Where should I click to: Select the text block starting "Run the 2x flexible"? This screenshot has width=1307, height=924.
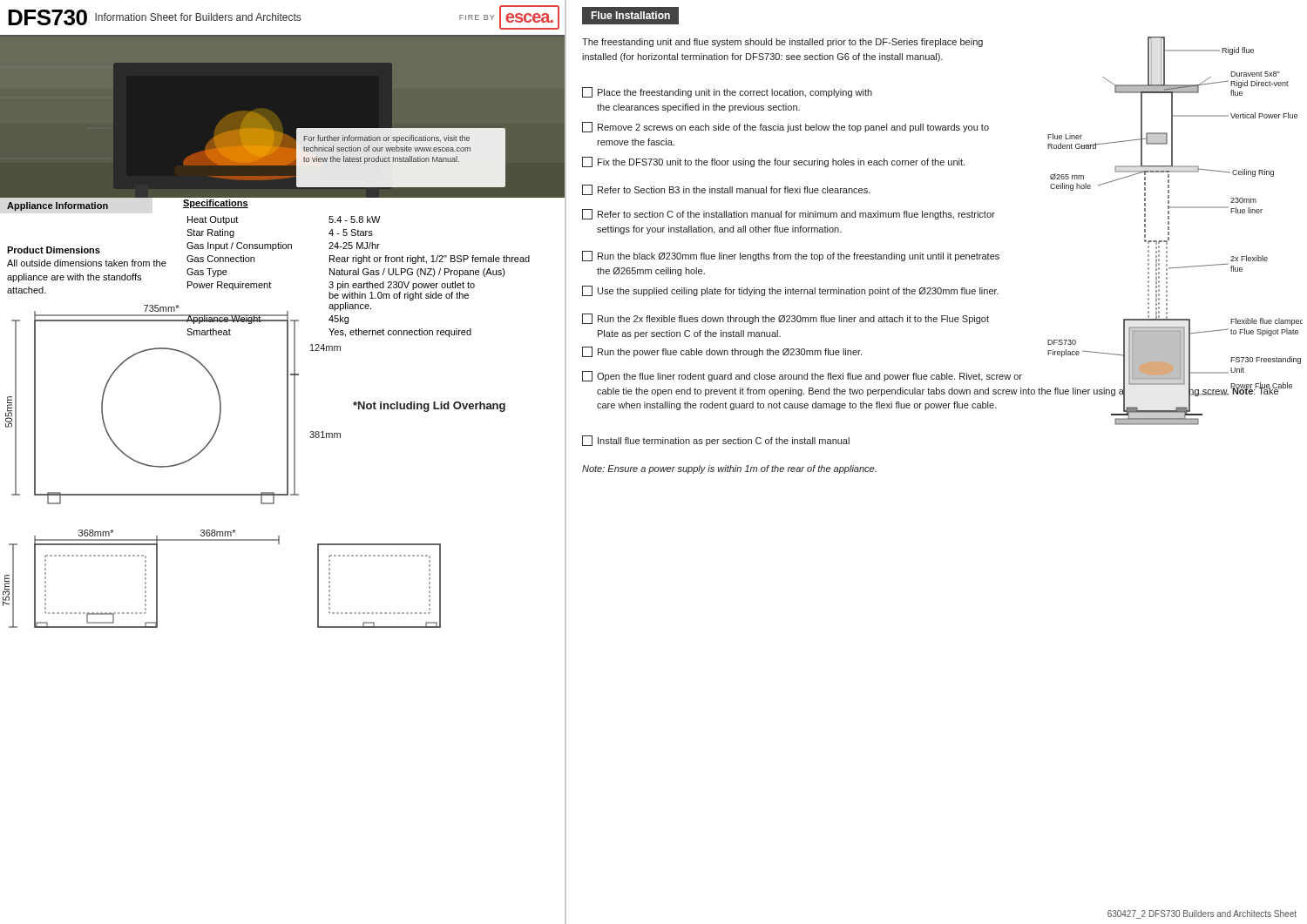796,326
